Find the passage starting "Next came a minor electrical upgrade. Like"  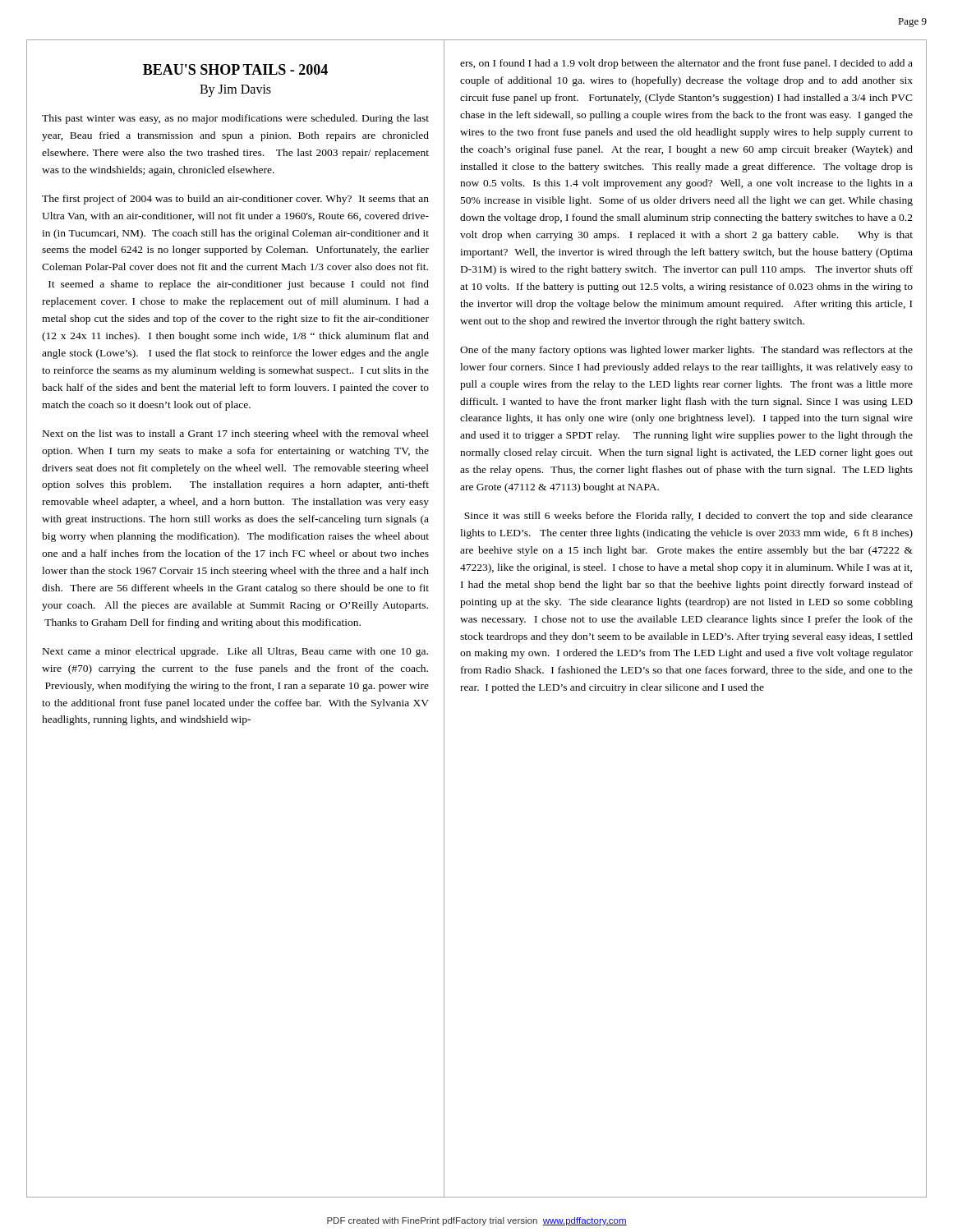click(235, 685)
